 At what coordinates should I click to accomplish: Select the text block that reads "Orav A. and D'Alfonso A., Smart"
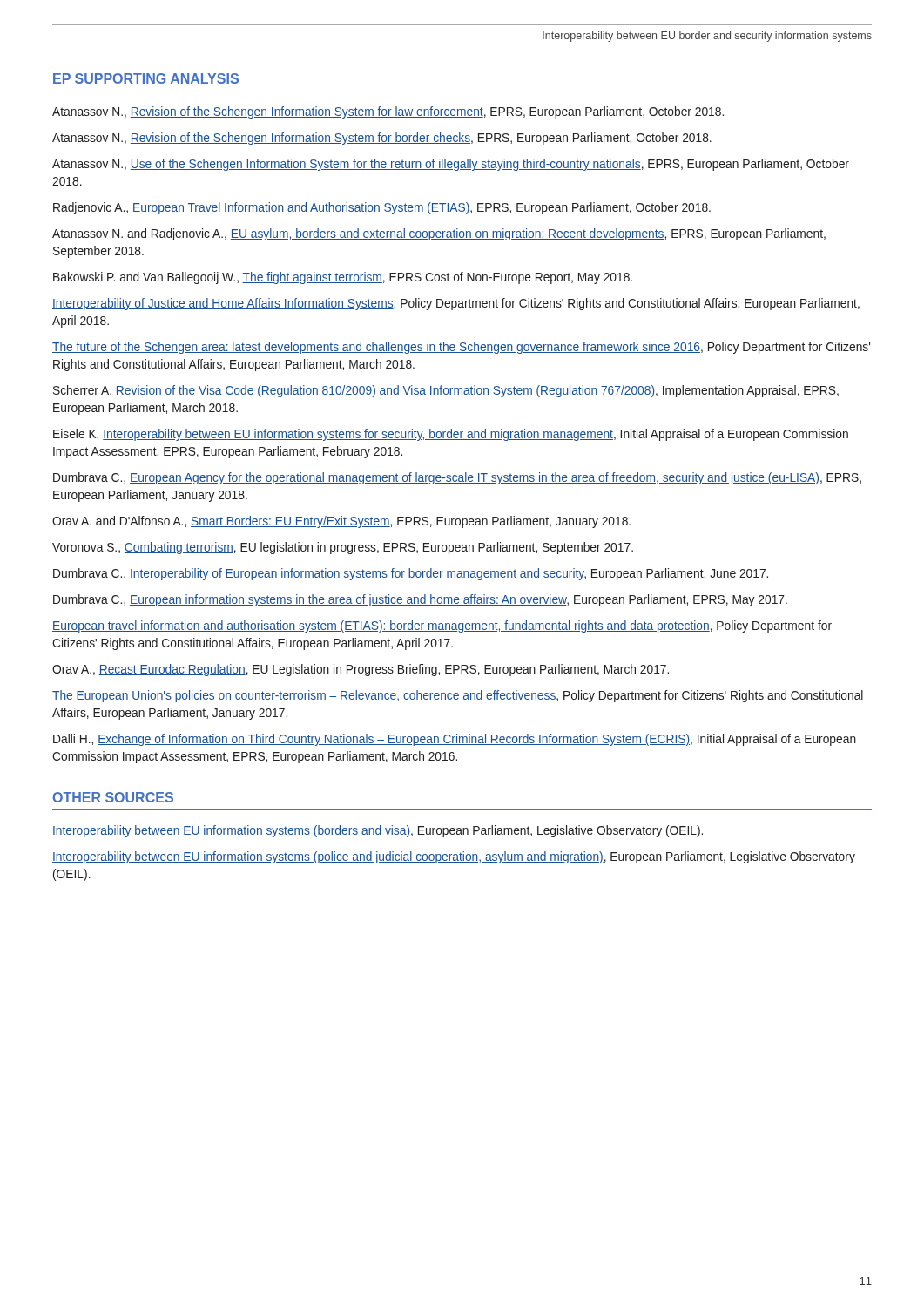point(342,521)
